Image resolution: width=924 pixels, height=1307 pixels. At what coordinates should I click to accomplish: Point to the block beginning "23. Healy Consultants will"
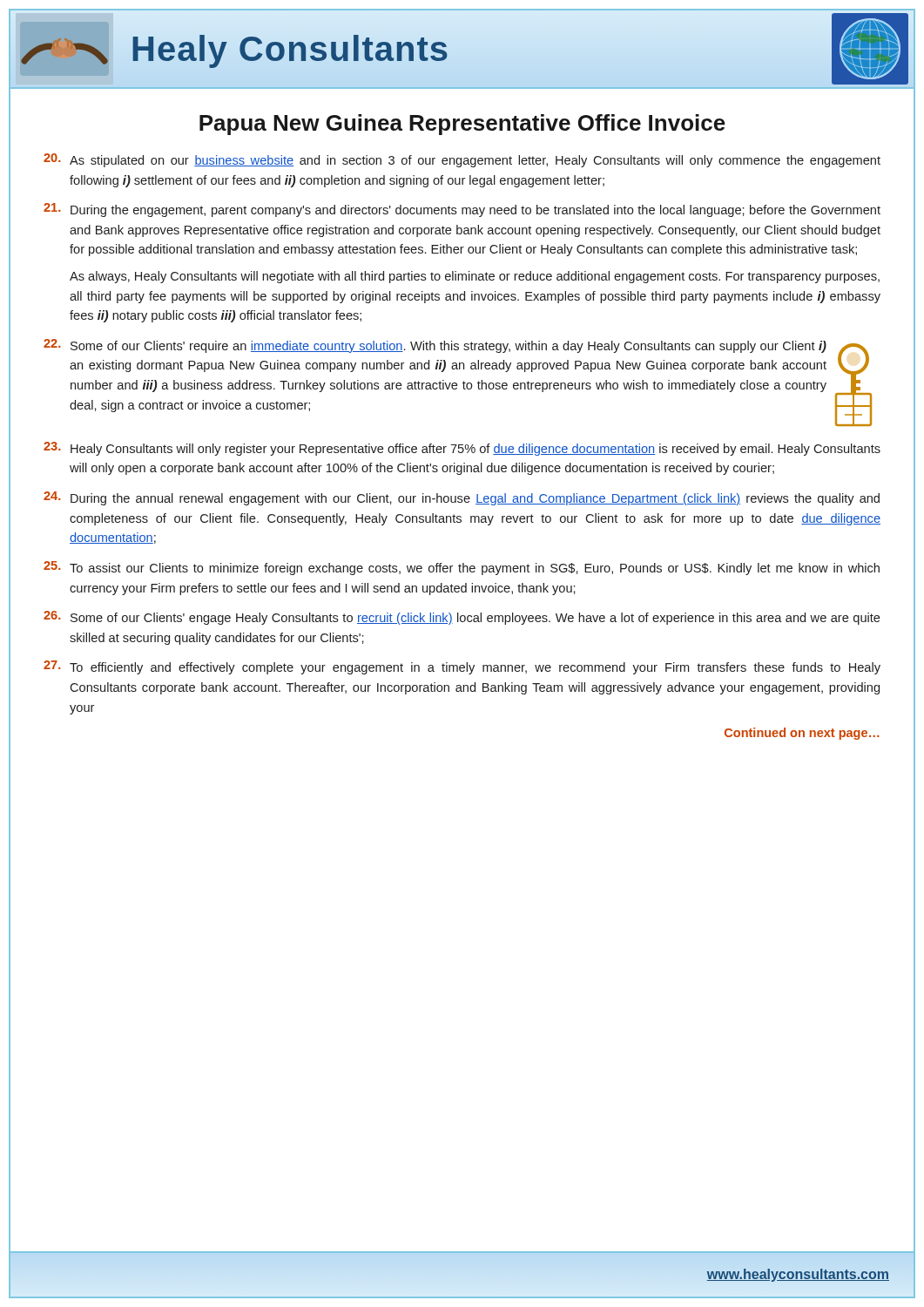(462, 459)
